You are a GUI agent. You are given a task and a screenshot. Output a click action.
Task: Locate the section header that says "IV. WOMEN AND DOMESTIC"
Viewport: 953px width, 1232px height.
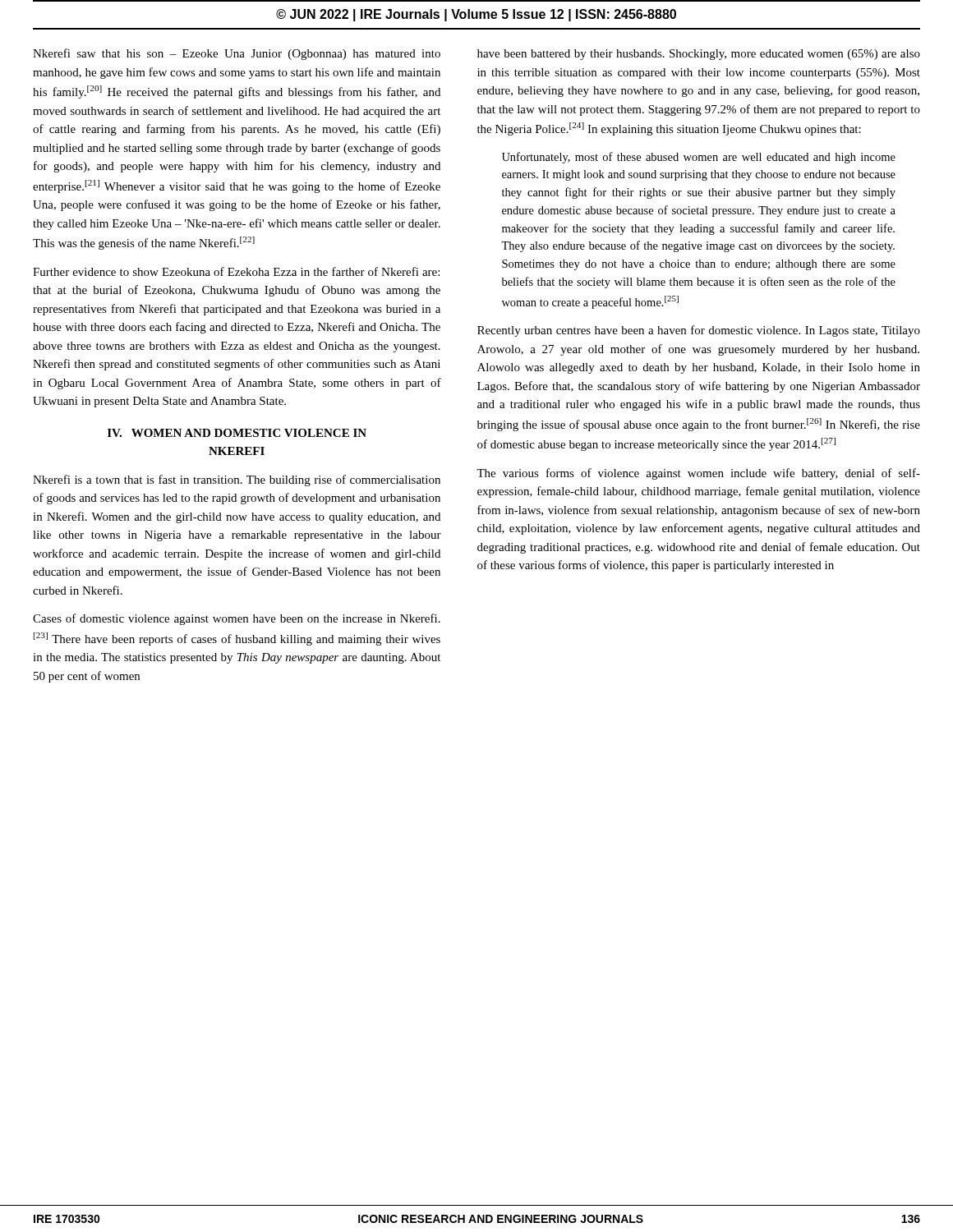[237, 442]
